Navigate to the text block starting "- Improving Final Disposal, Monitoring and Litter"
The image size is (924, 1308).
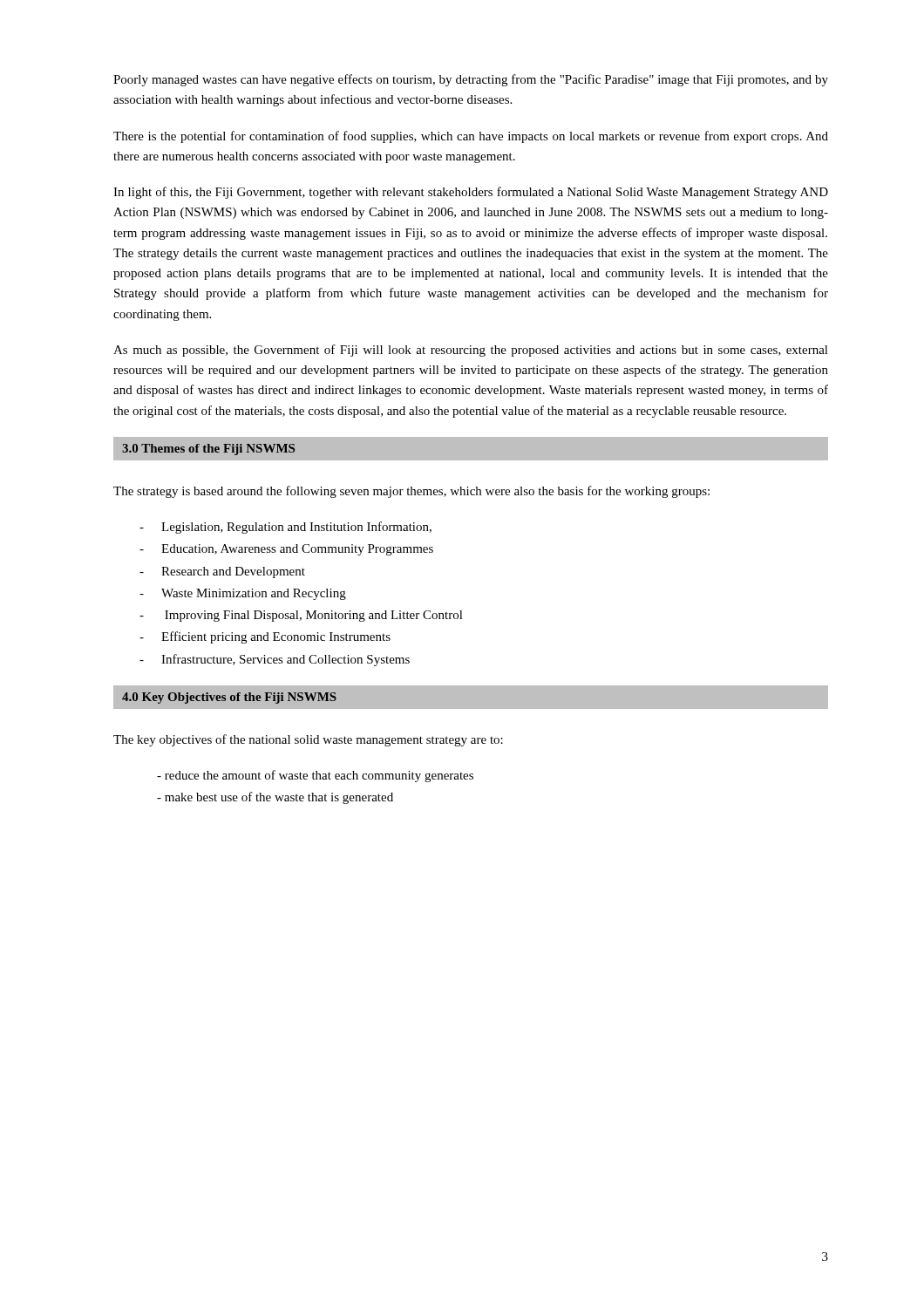tap(301, 615)
